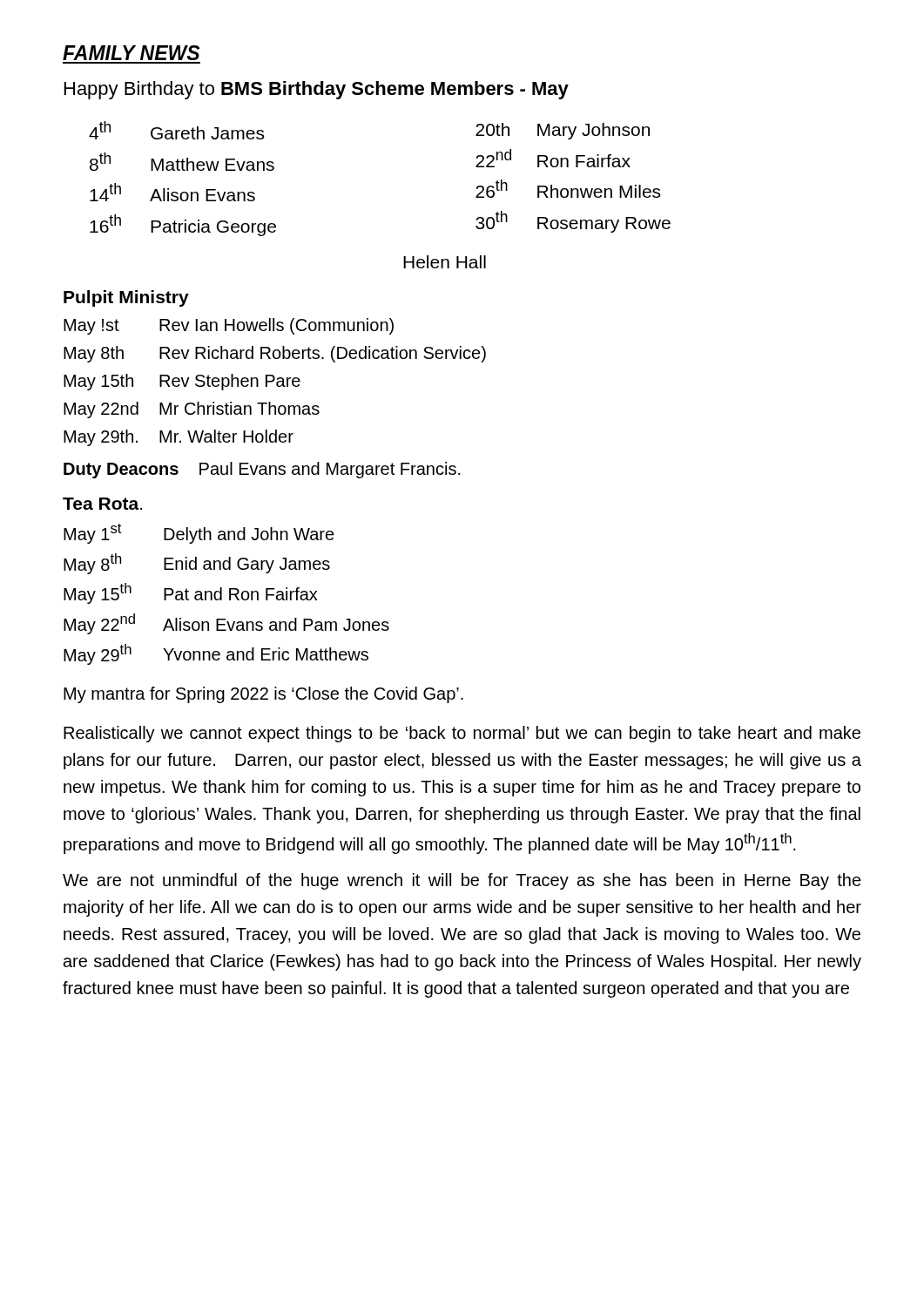This screenshot has height=1307, width=924.
Task: Find the section header containing "Happy Birthday to BMS Birthday"
Action: click(x=316, y=88)
